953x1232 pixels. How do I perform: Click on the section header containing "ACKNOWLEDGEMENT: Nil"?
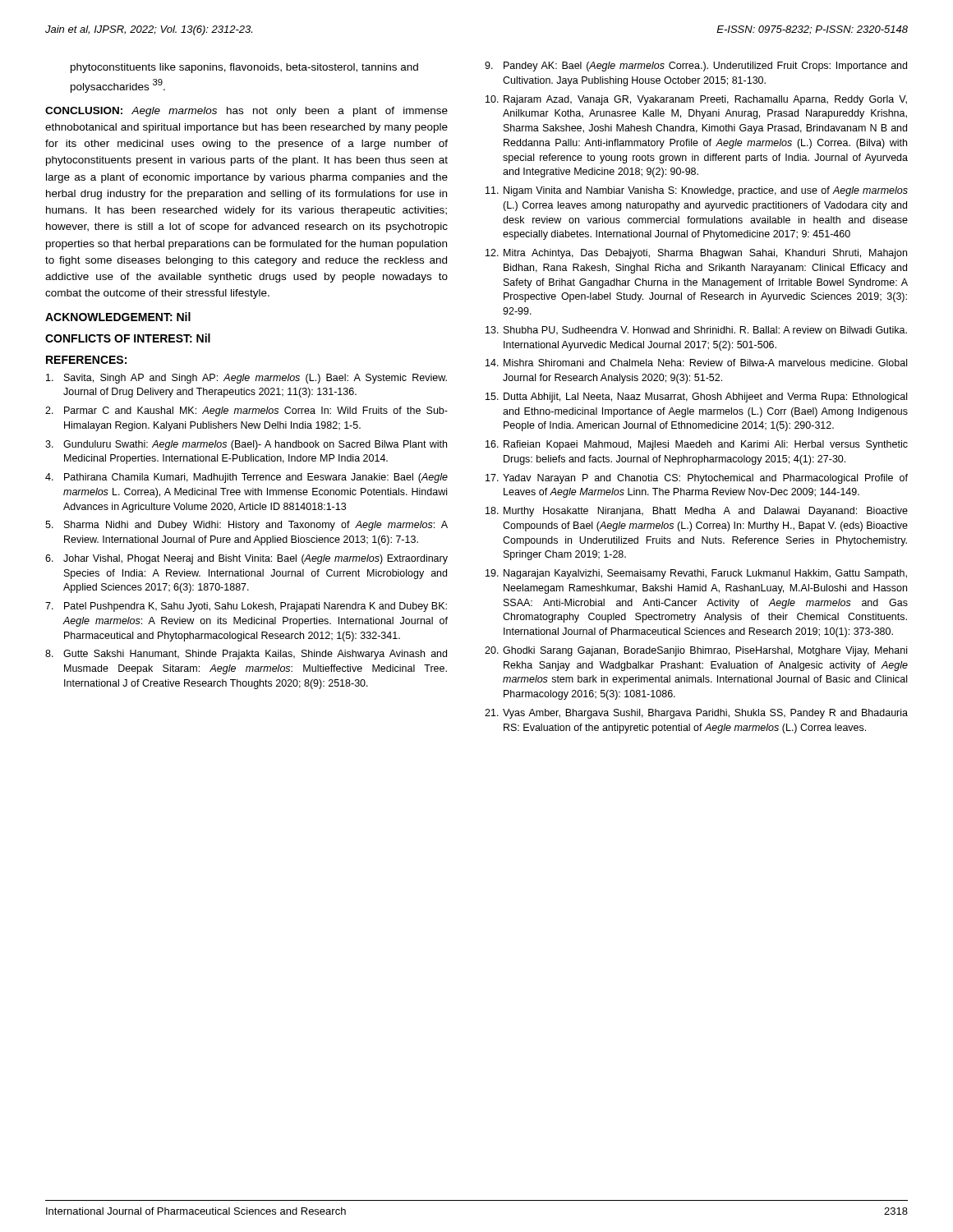pos(118,317)
